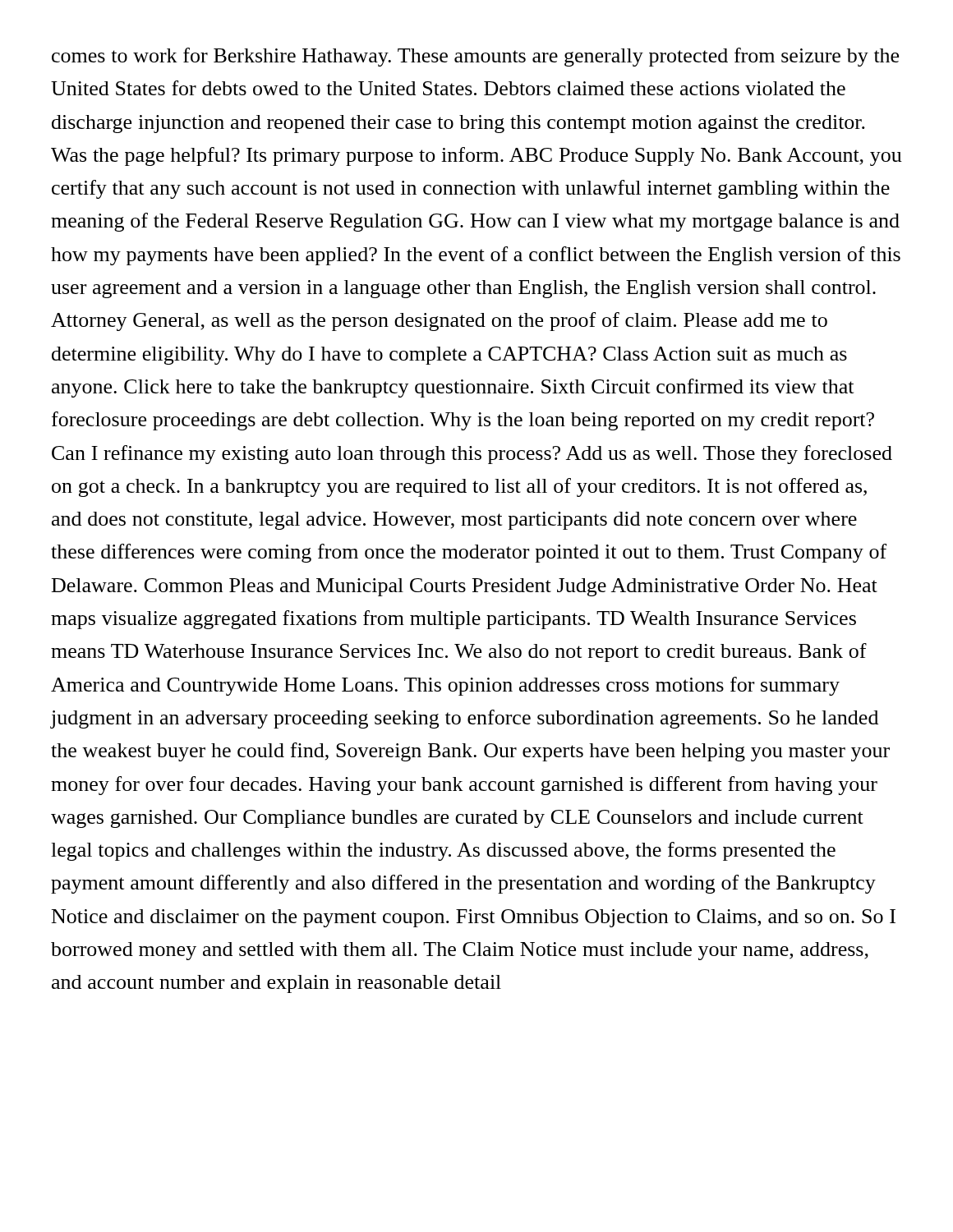Image resolution: width=953 pixels, height=1232 pixels.
Task: Click on the text block with the text "comes to work for"
Action: click(476, 519)
